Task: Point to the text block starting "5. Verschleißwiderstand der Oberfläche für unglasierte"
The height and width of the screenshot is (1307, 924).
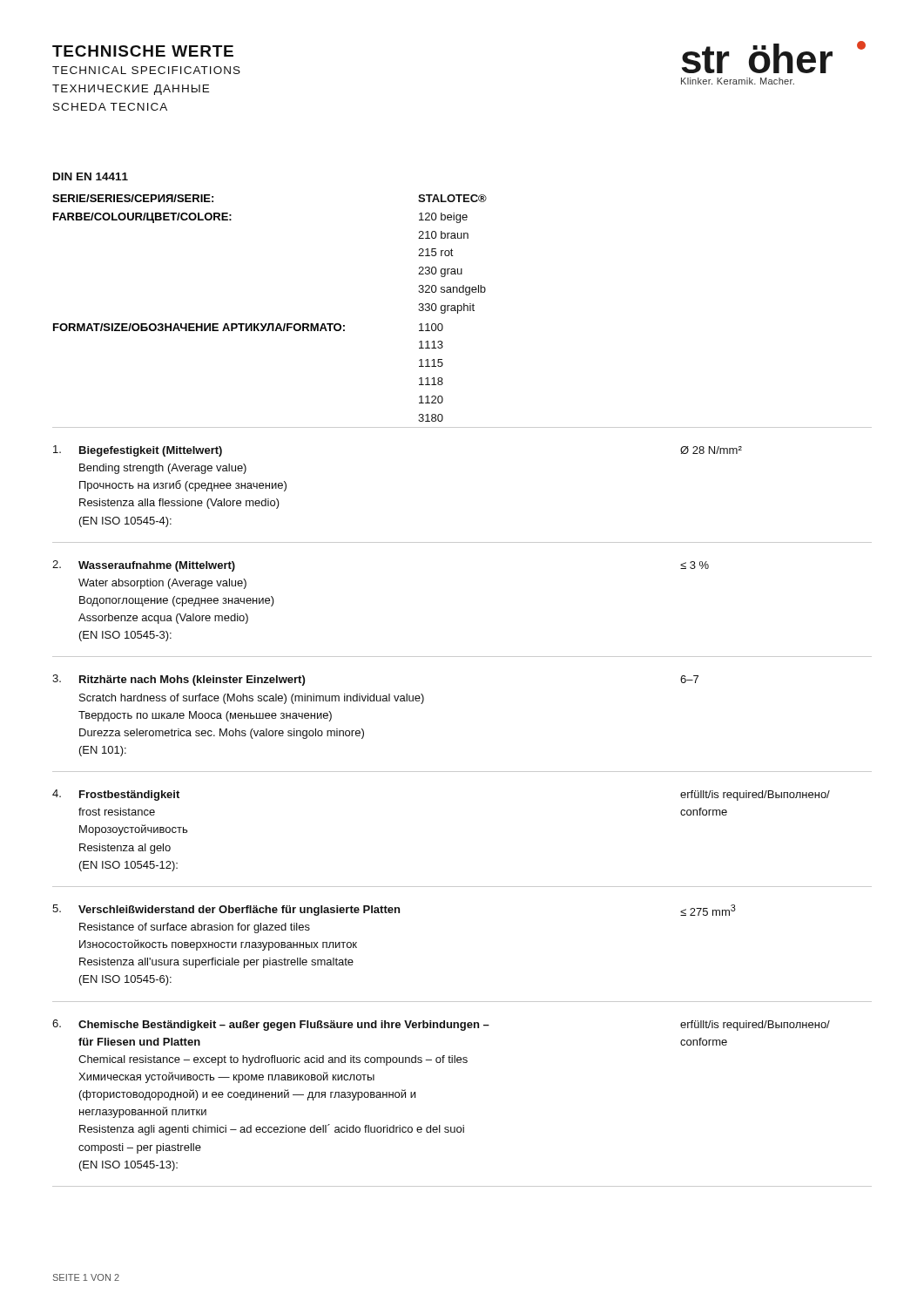Action: click(394, 910)
